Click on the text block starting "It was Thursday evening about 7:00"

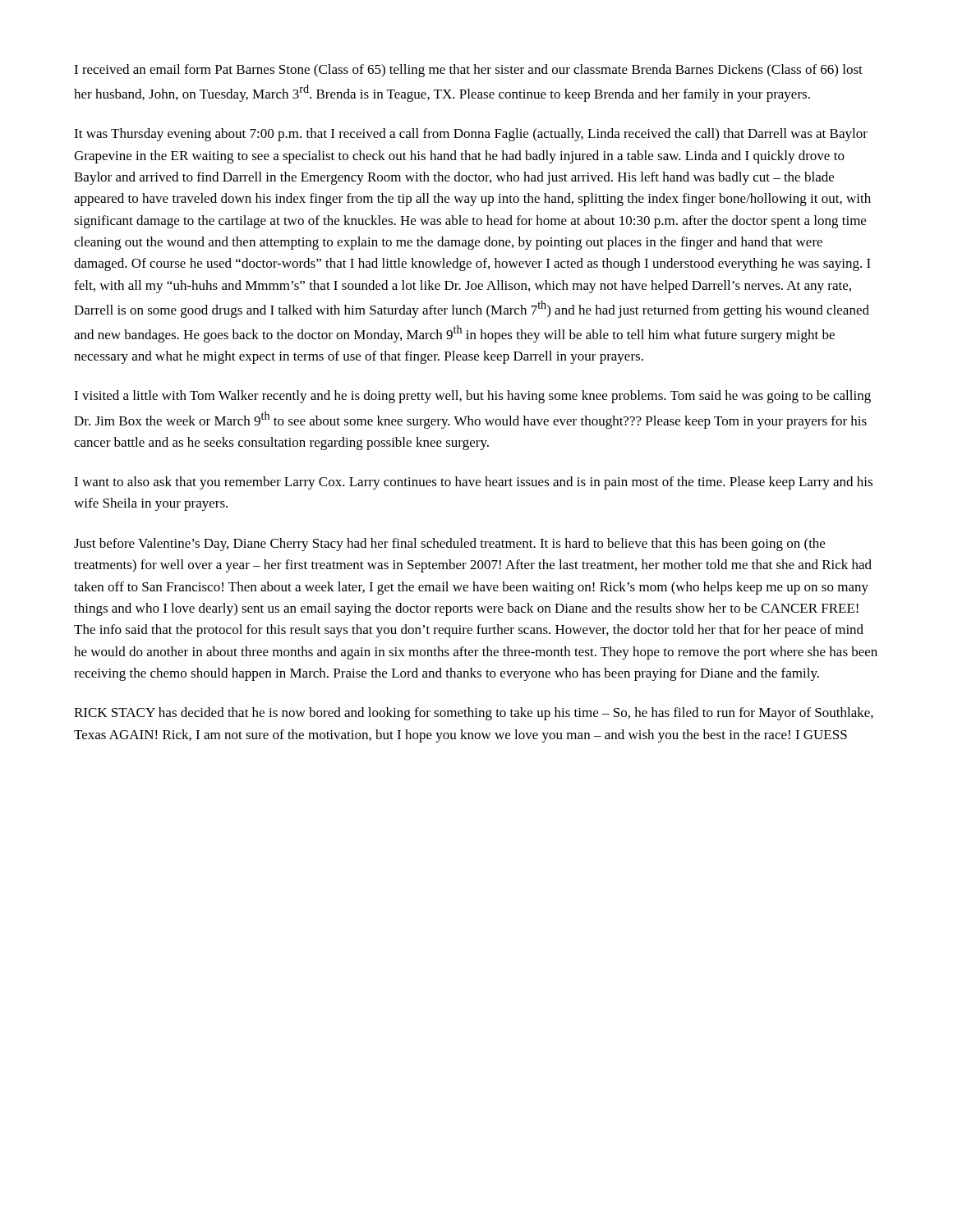coord(472,245)
